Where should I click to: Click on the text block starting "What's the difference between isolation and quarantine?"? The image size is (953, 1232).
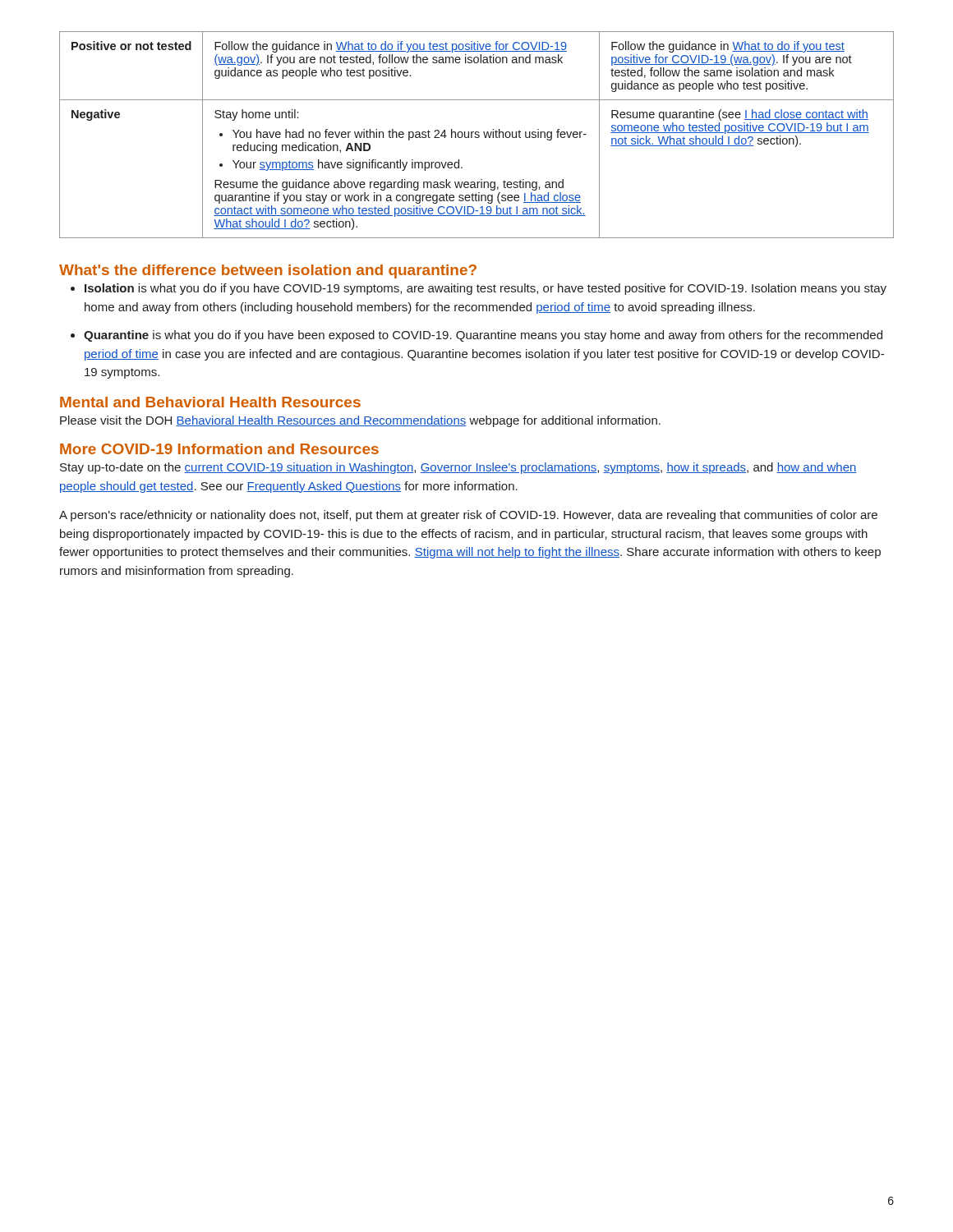[x=268, y=270]
